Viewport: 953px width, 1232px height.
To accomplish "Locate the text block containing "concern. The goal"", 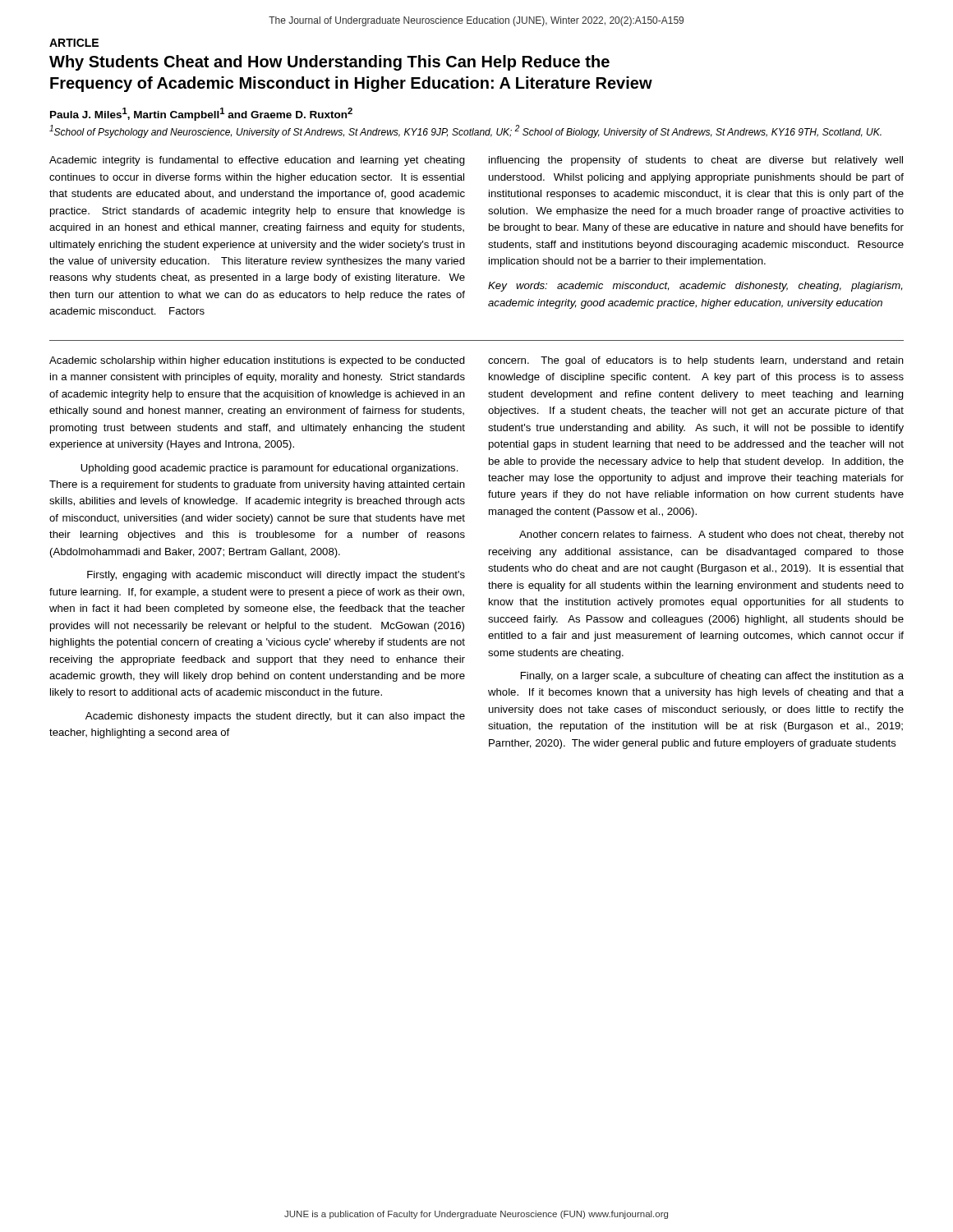I will [696, 552].
